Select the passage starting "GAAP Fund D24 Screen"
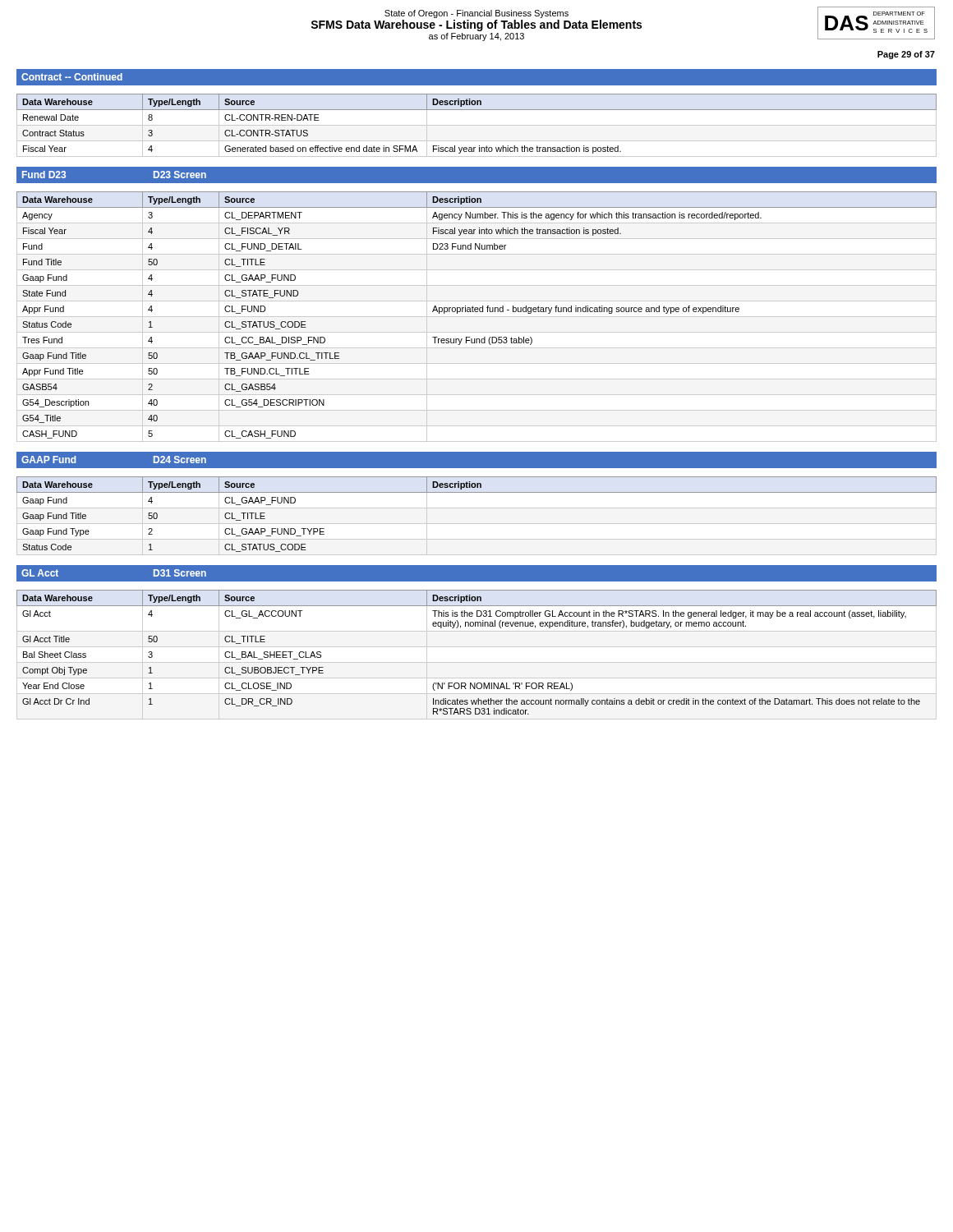This screenshot has width=953, height=1232. pos(476,460)
